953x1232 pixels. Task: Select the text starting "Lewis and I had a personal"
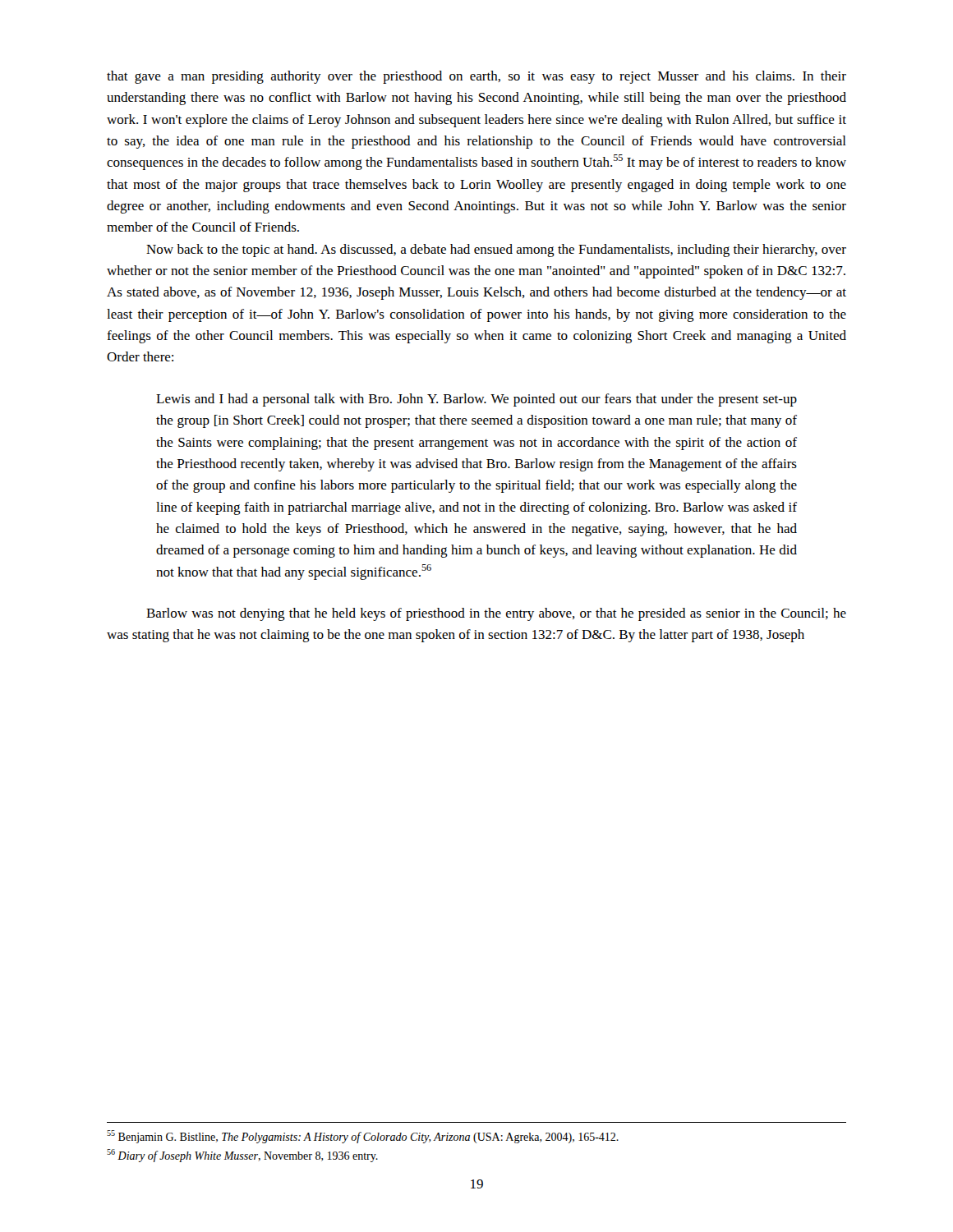[476, 486]
